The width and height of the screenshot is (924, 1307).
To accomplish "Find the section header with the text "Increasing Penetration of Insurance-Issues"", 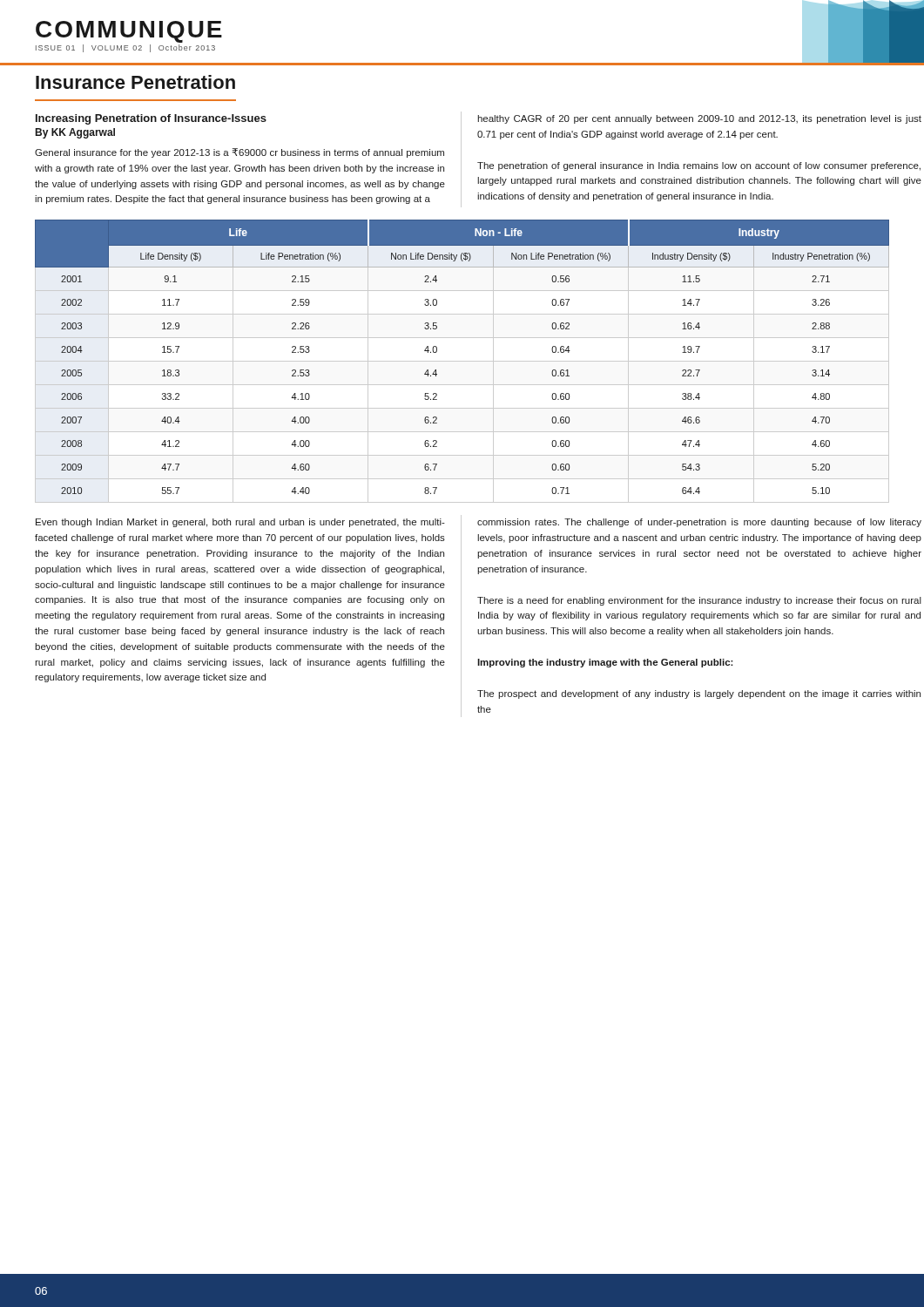I will click(x=151, y=118).
